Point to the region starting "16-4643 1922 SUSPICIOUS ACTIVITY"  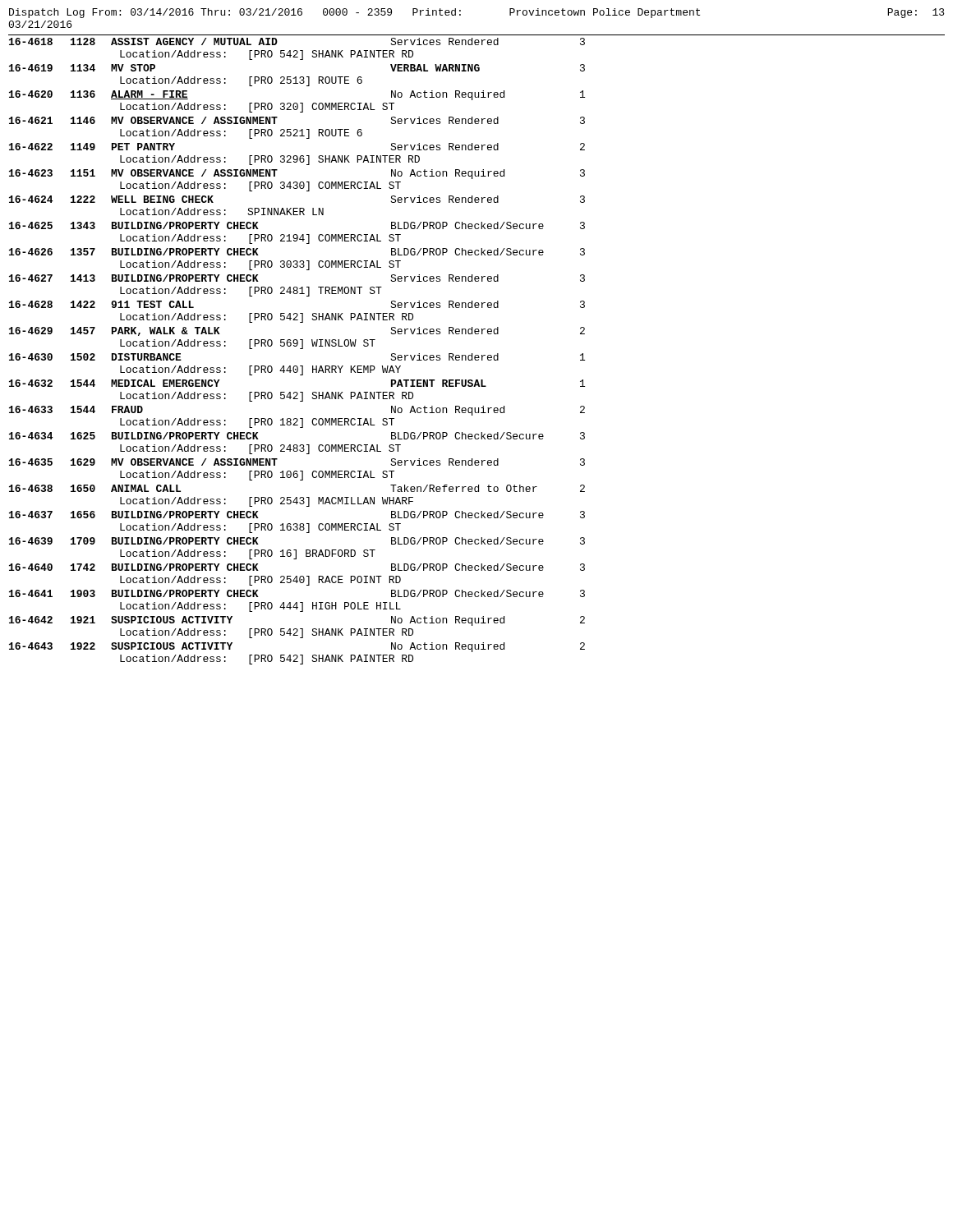point(476,653)
